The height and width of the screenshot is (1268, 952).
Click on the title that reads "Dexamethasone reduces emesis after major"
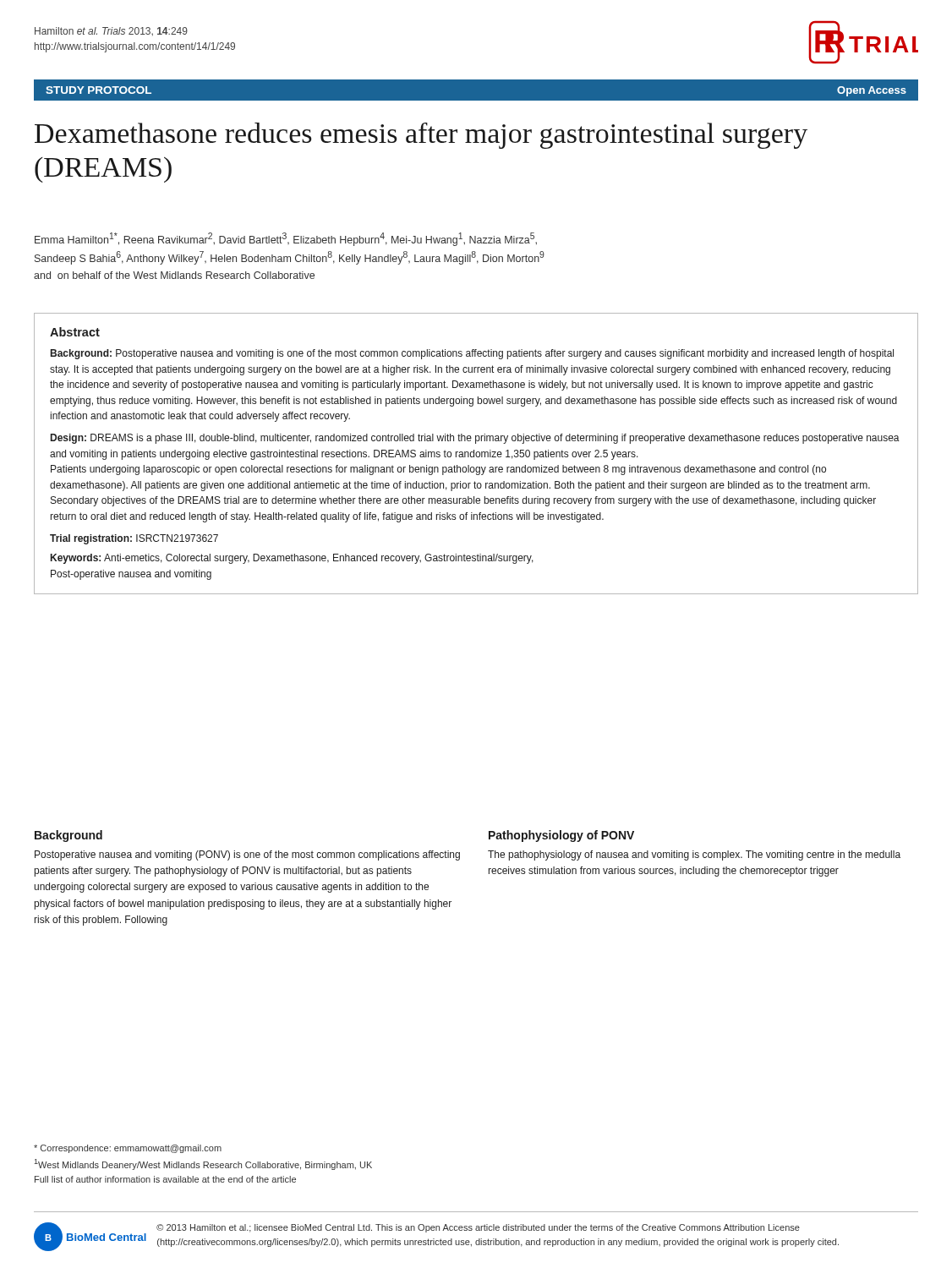tap(476, 151)
